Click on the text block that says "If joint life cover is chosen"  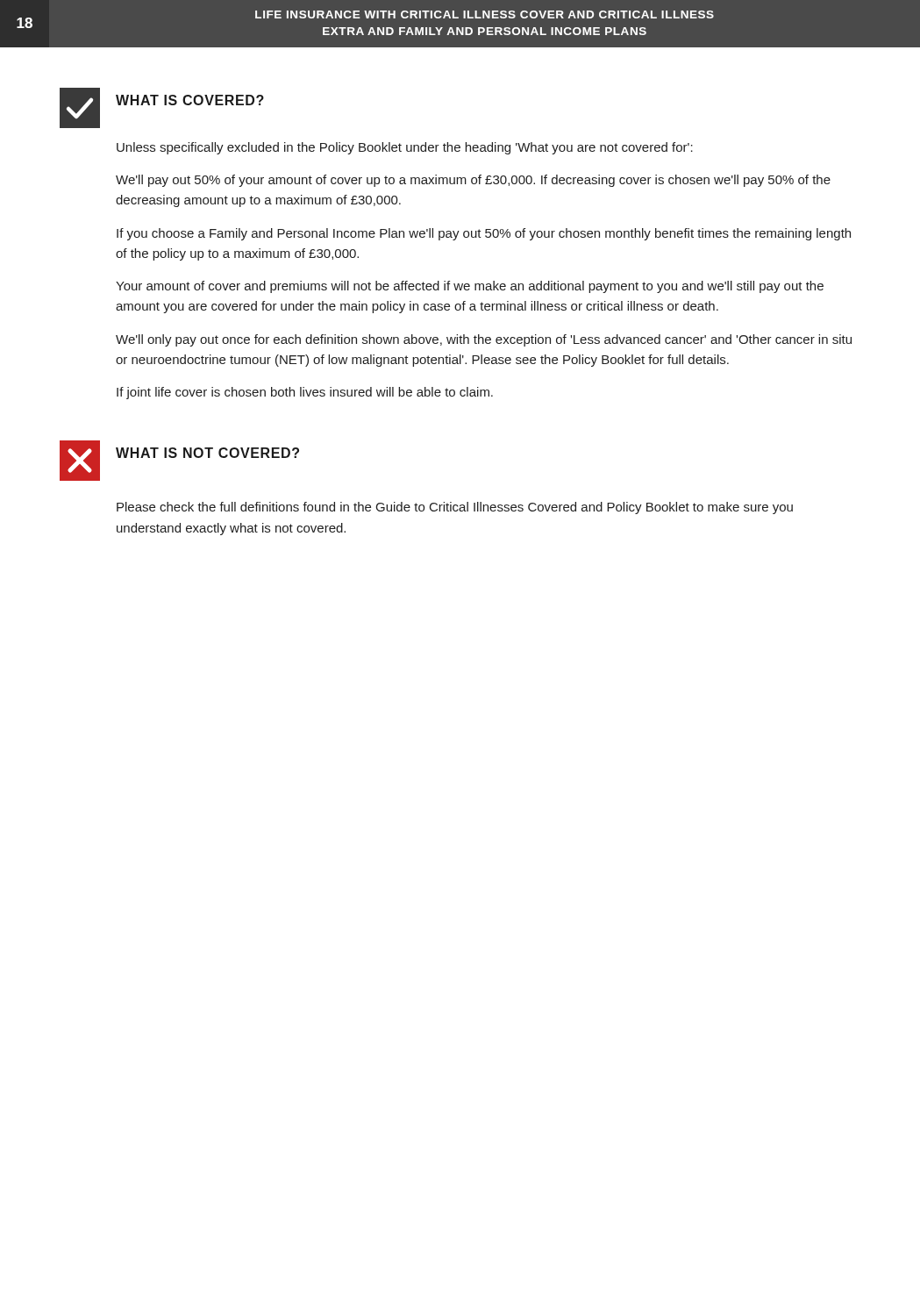[305, 392]
